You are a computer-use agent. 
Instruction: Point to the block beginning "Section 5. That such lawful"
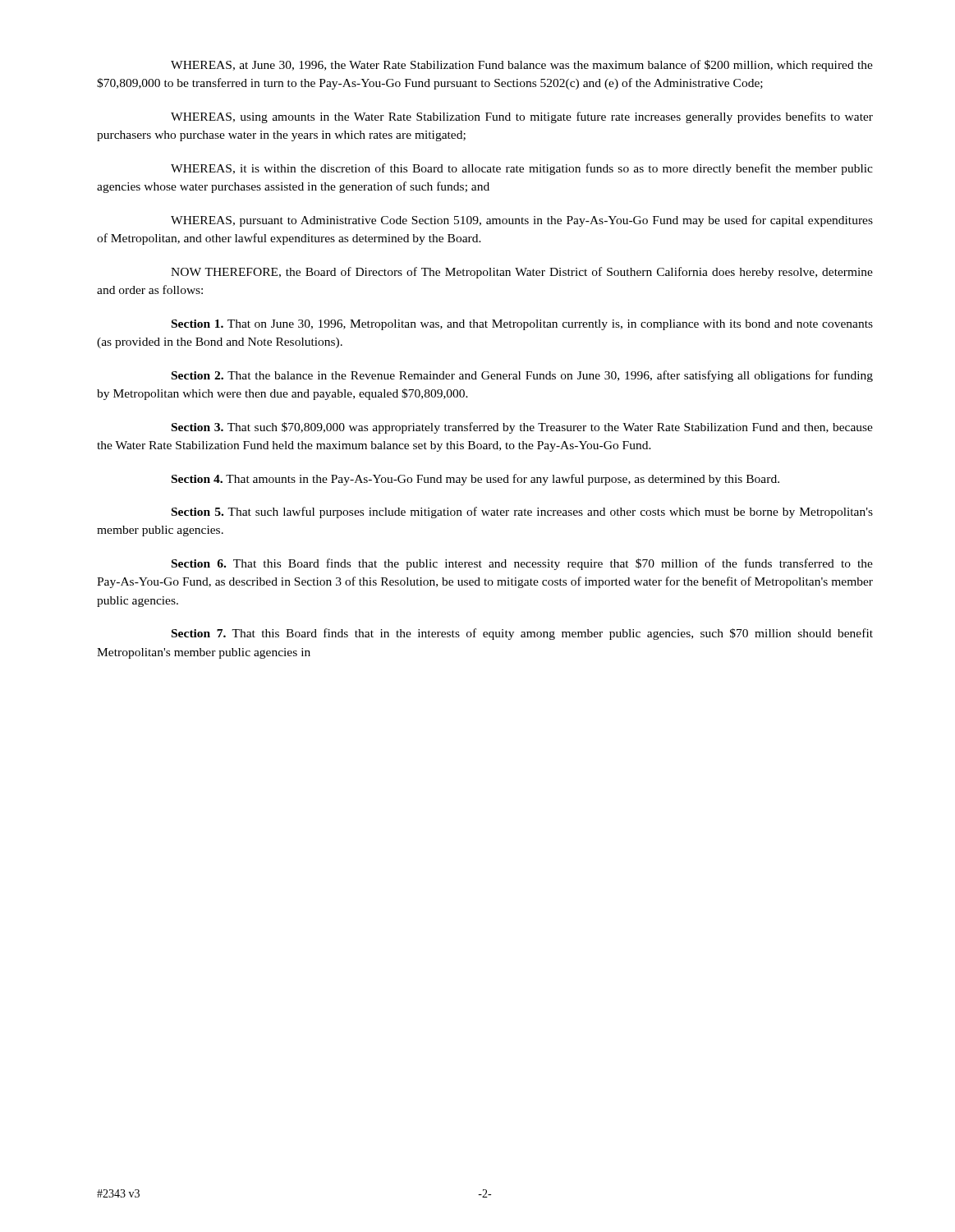485,520
